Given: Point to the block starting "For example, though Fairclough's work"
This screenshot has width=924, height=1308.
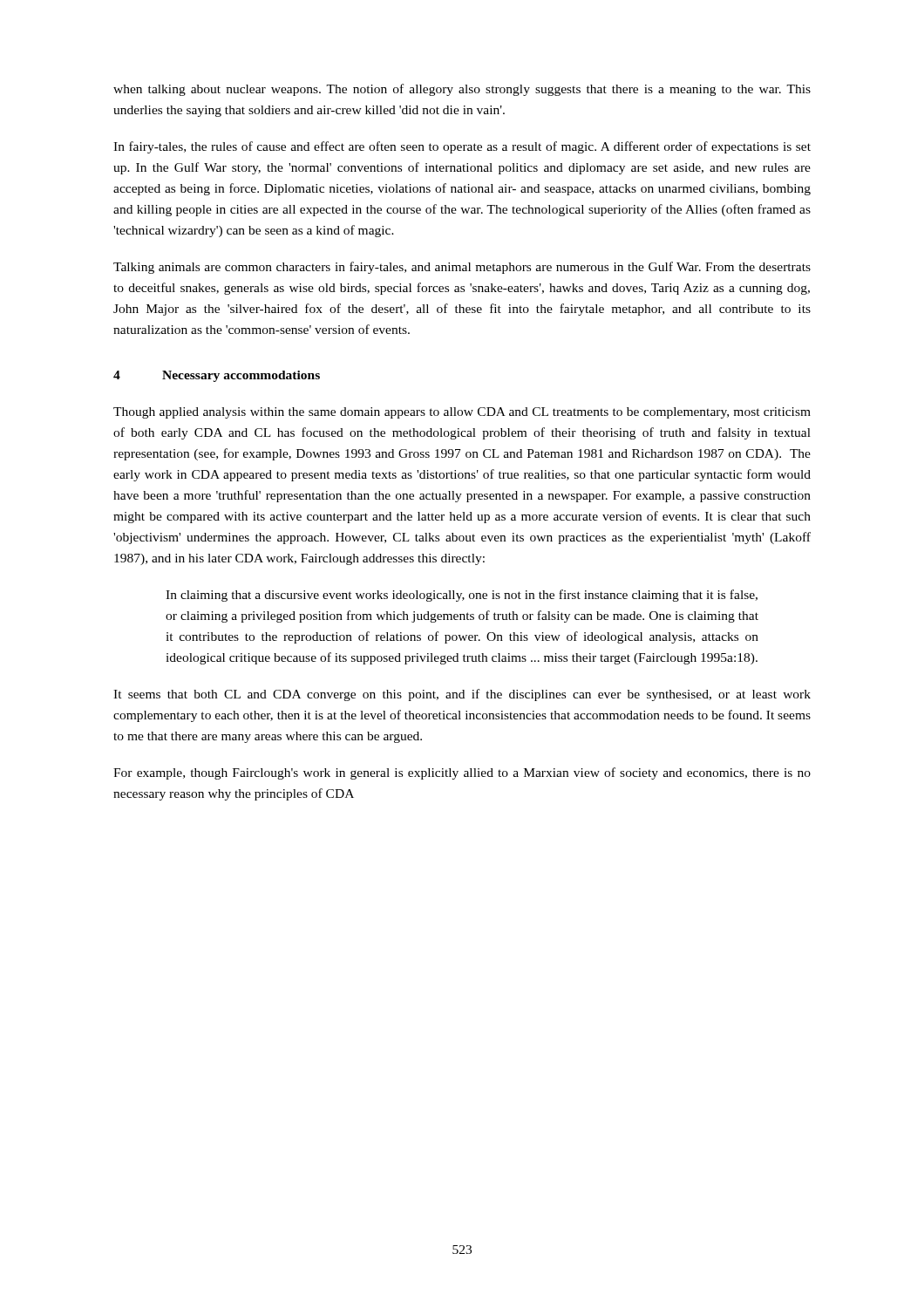Looking at the screenshot, I should [462, 783].
